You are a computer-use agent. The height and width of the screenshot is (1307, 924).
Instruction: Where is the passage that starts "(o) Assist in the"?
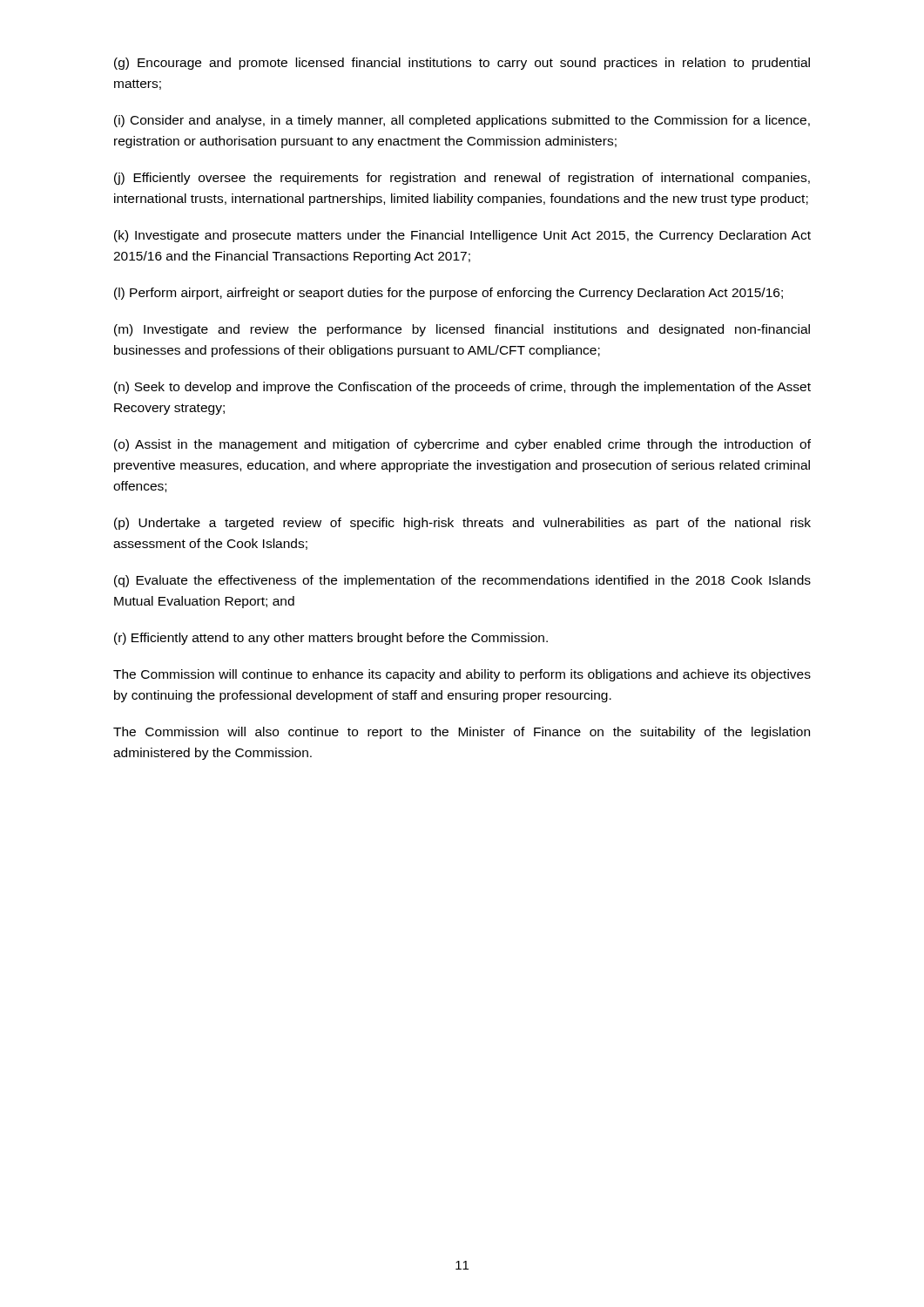(462, 465)
